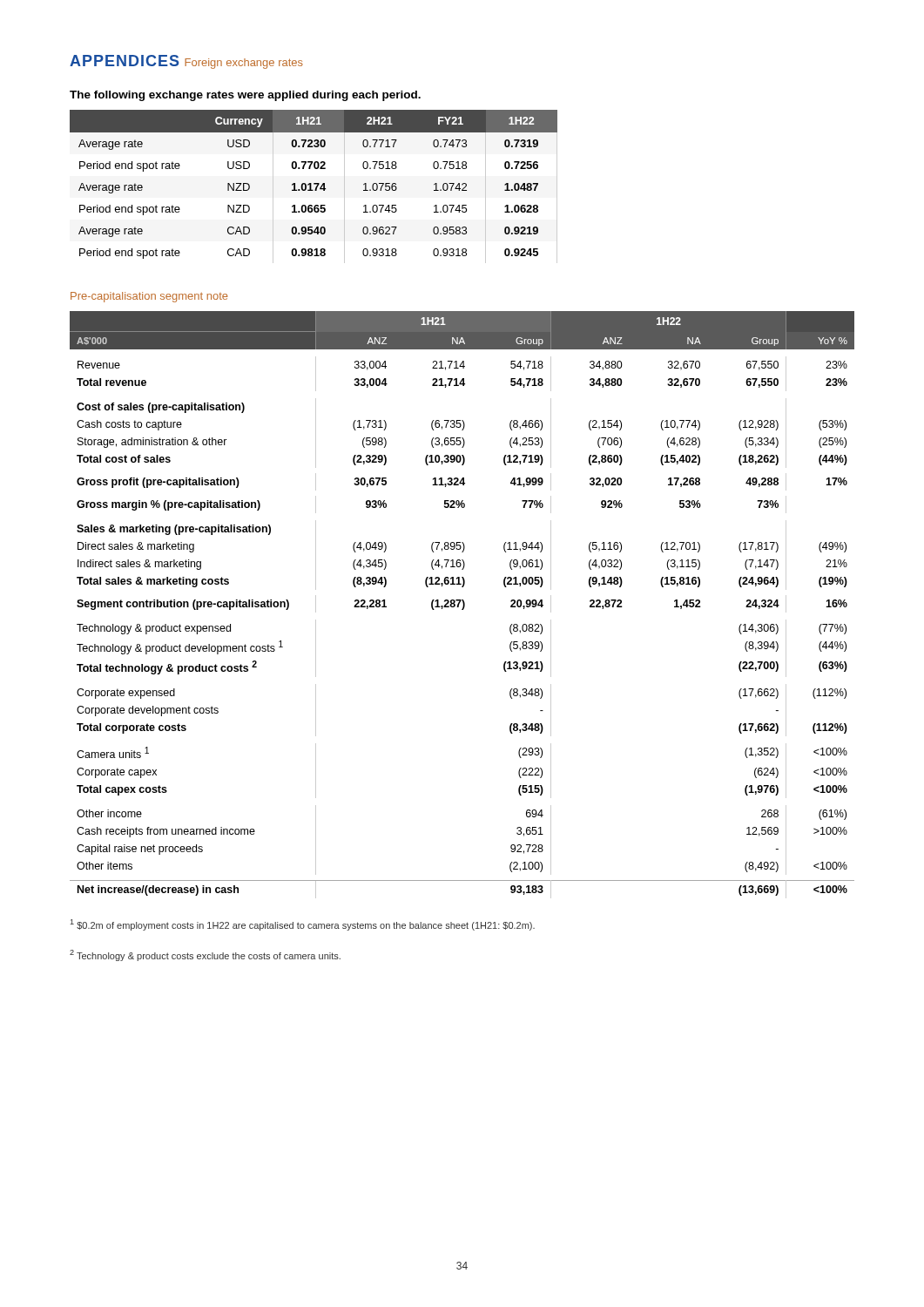Select the table that reads "Indirect sales & marketing"

pos(462,605)
